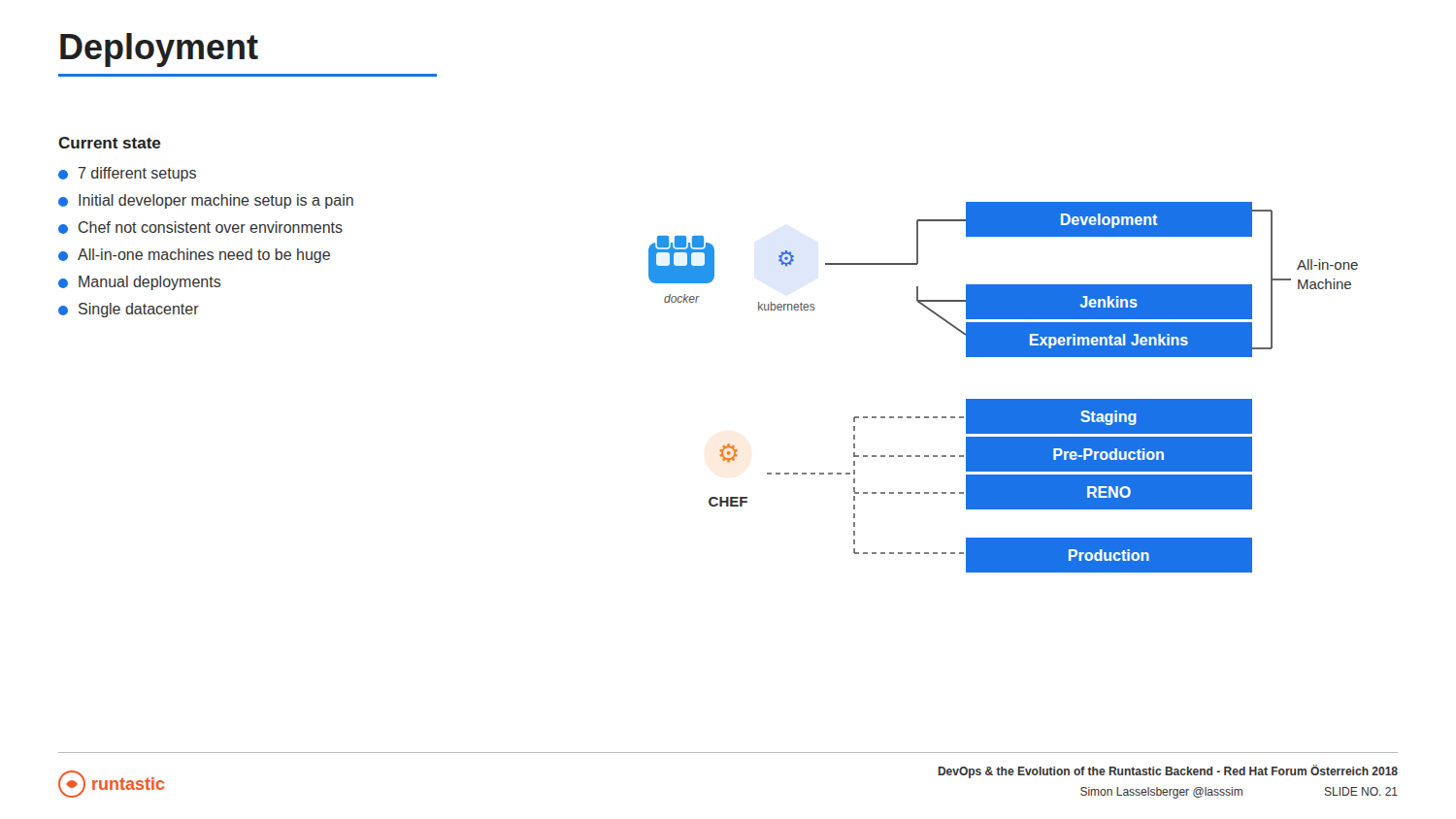Find the list item with the text "Single datacenter"
This screenshot has width=1456, height=819.
[128, 310]
